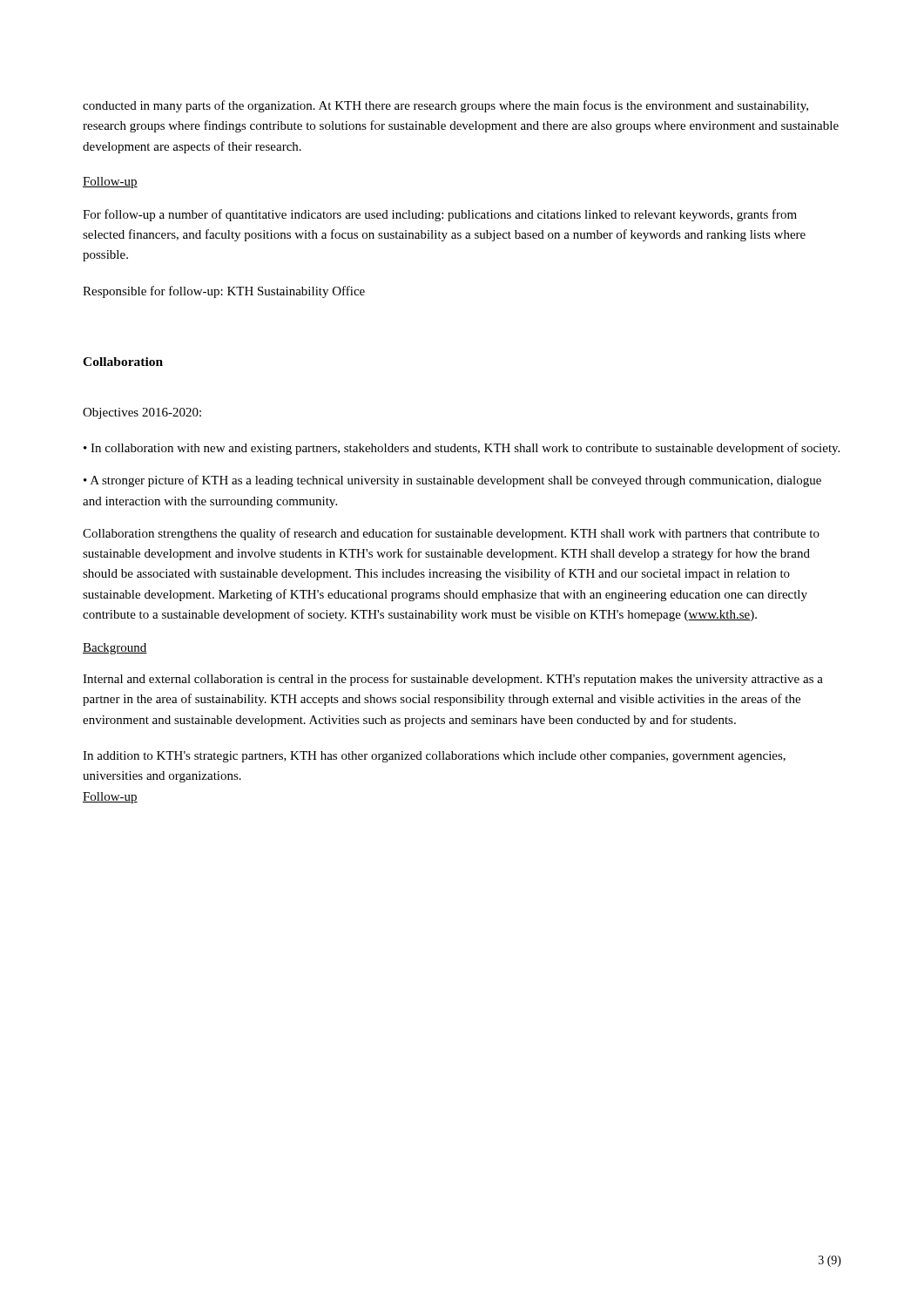
Task: Find "Objectives 2016-2020:" on this page
Action: [142, 412]
